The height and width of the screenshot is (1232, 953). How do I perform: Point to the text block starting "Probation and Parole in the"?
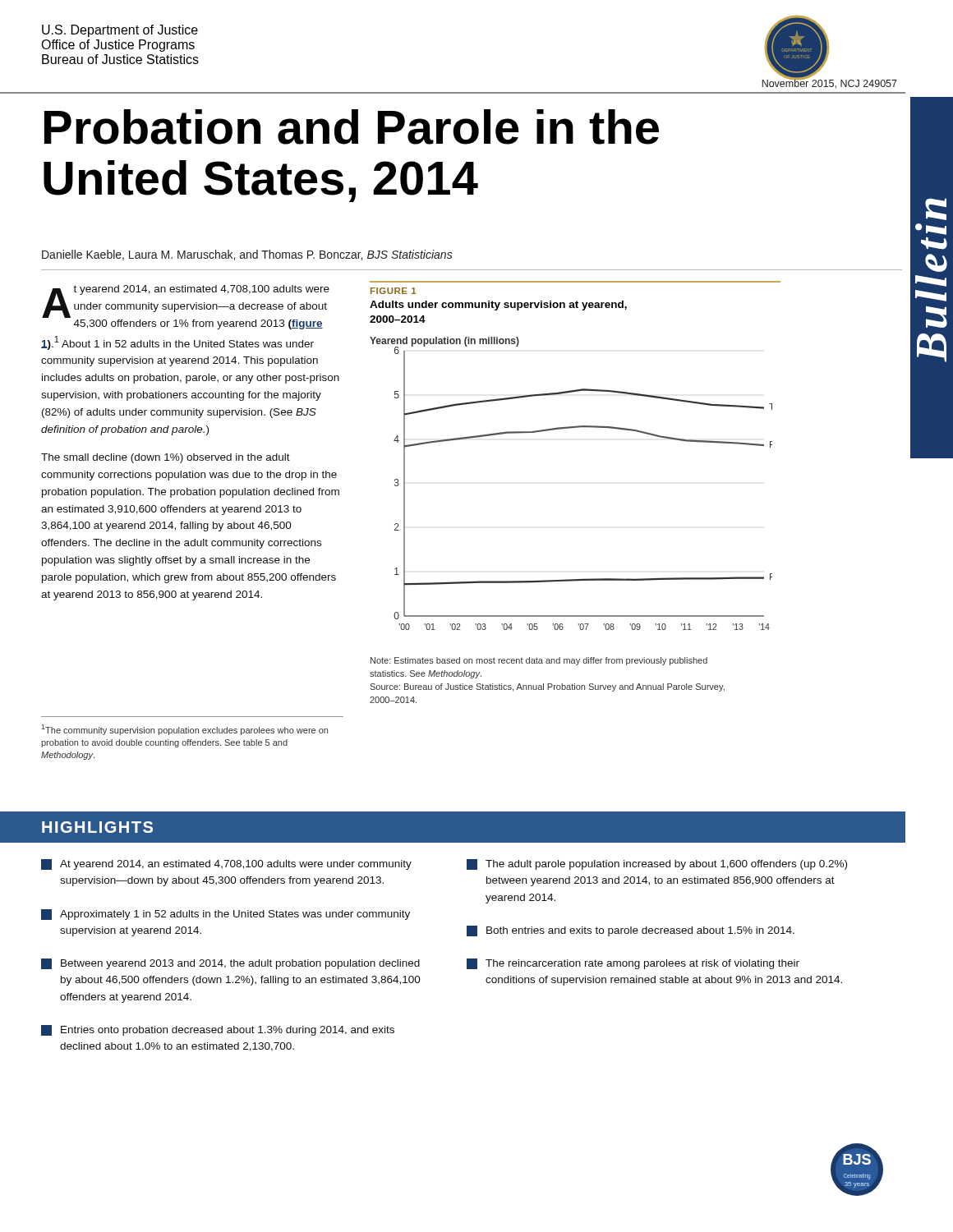click(x=351, y=153)
